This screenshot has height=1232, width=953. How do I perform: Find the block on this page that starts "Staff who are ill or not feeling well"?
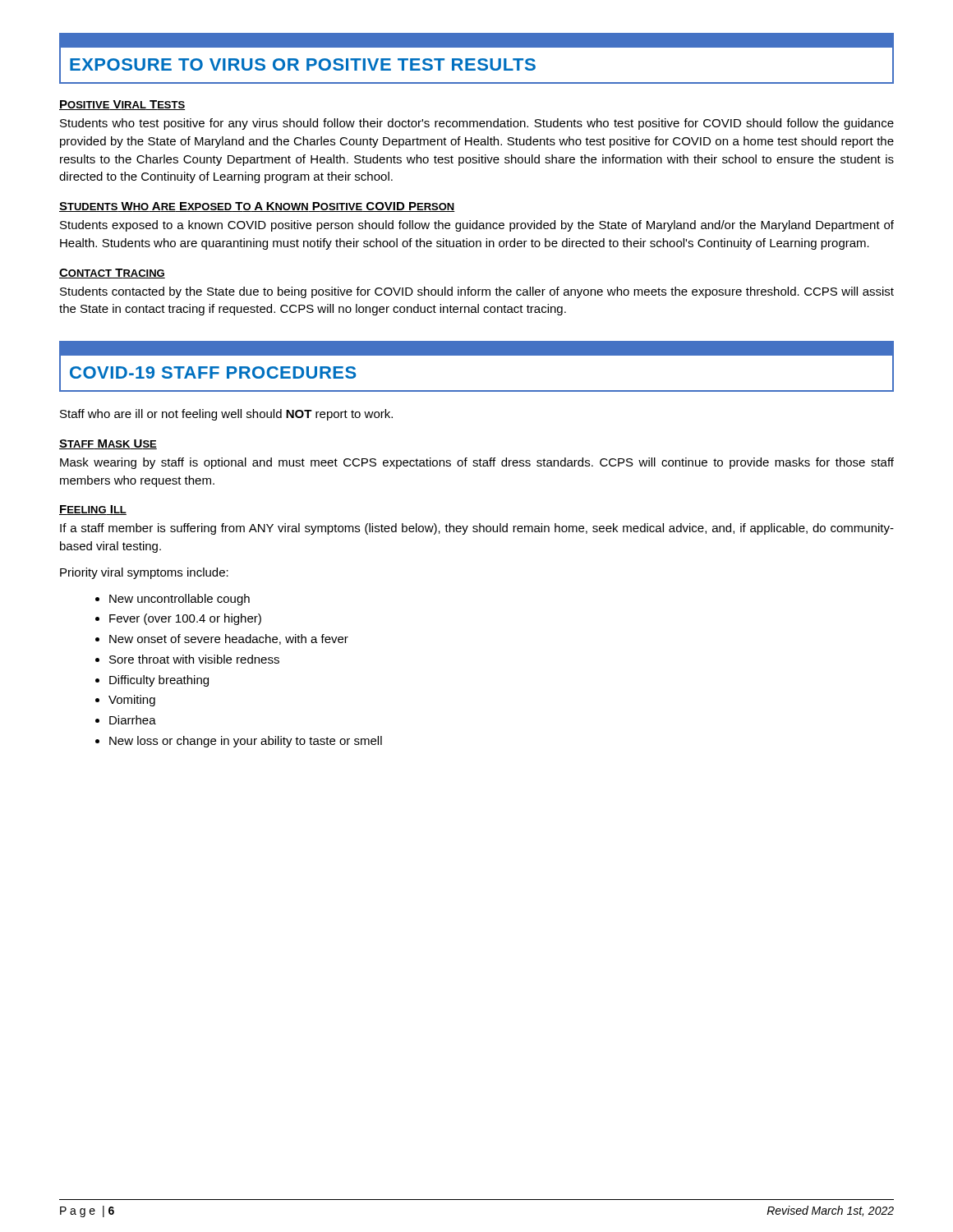pyautogui.click(x=227, y=414)
